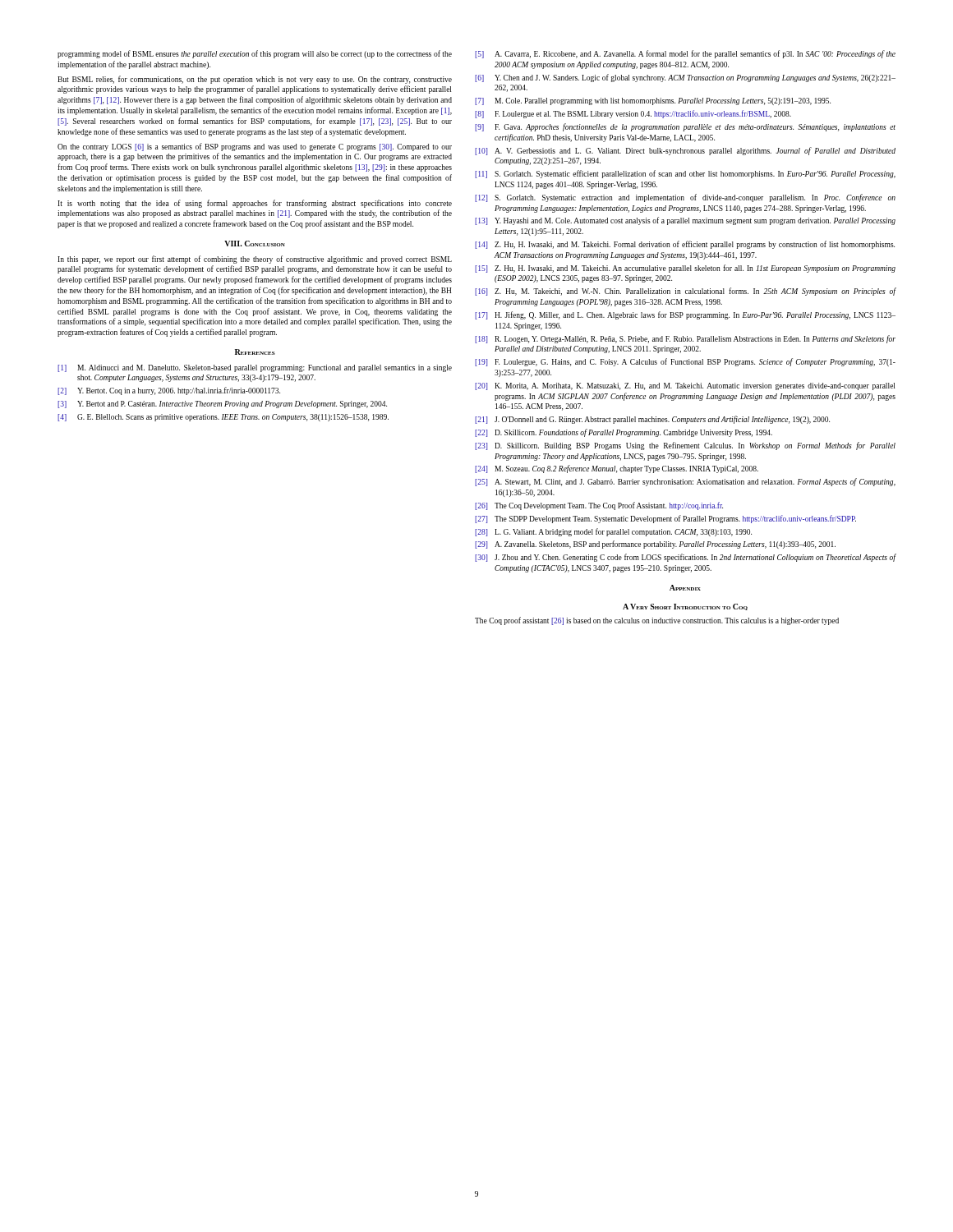
Task: Point to the text starting "[21] J. O'Donnell and G. Rünger. Abstract"
Action: [x=685, y=420]
